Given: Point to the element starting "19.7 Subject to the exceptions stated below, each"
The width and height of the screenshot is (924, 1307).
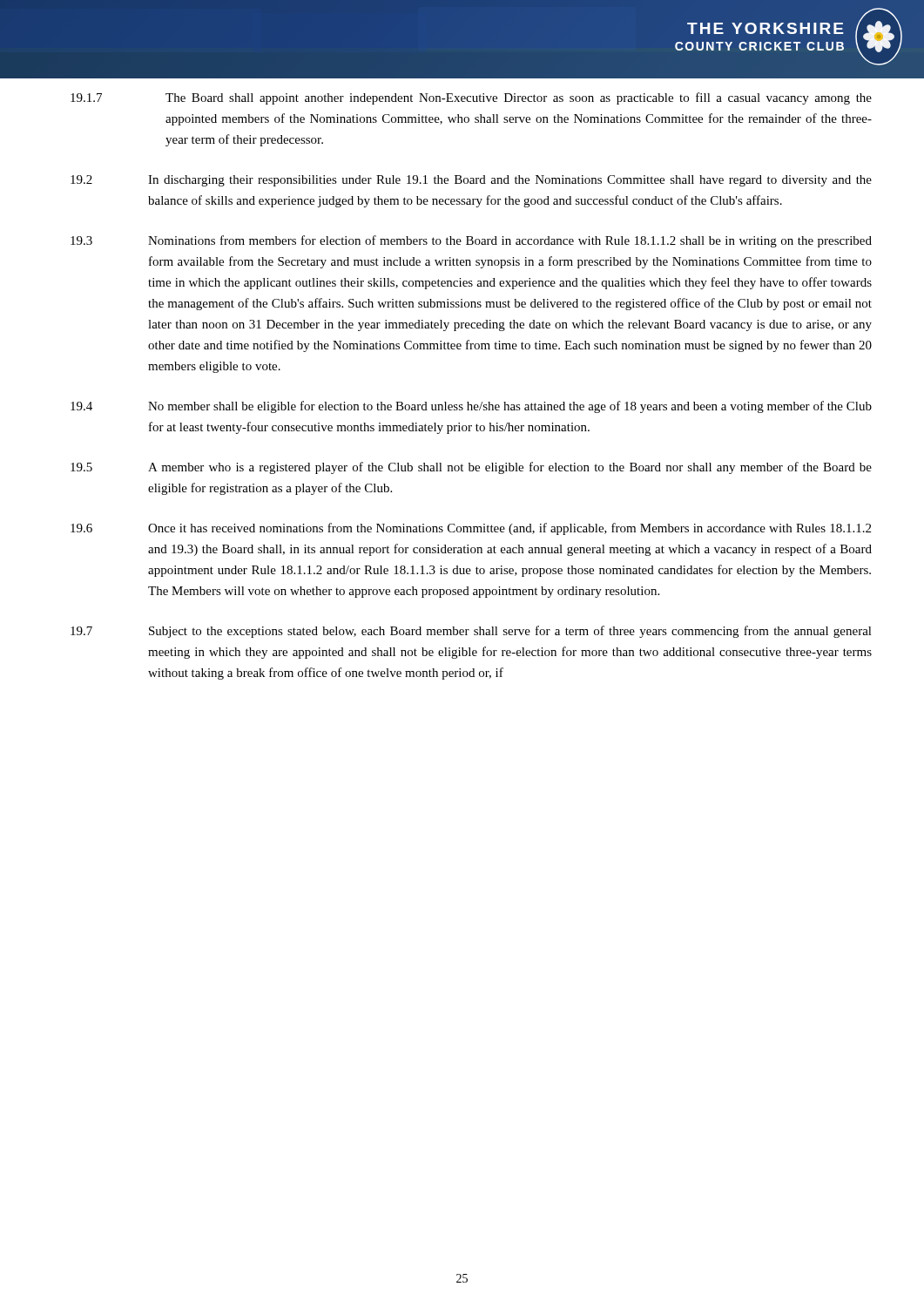Looking at the screenshot, I should click(x=471, y=652).
